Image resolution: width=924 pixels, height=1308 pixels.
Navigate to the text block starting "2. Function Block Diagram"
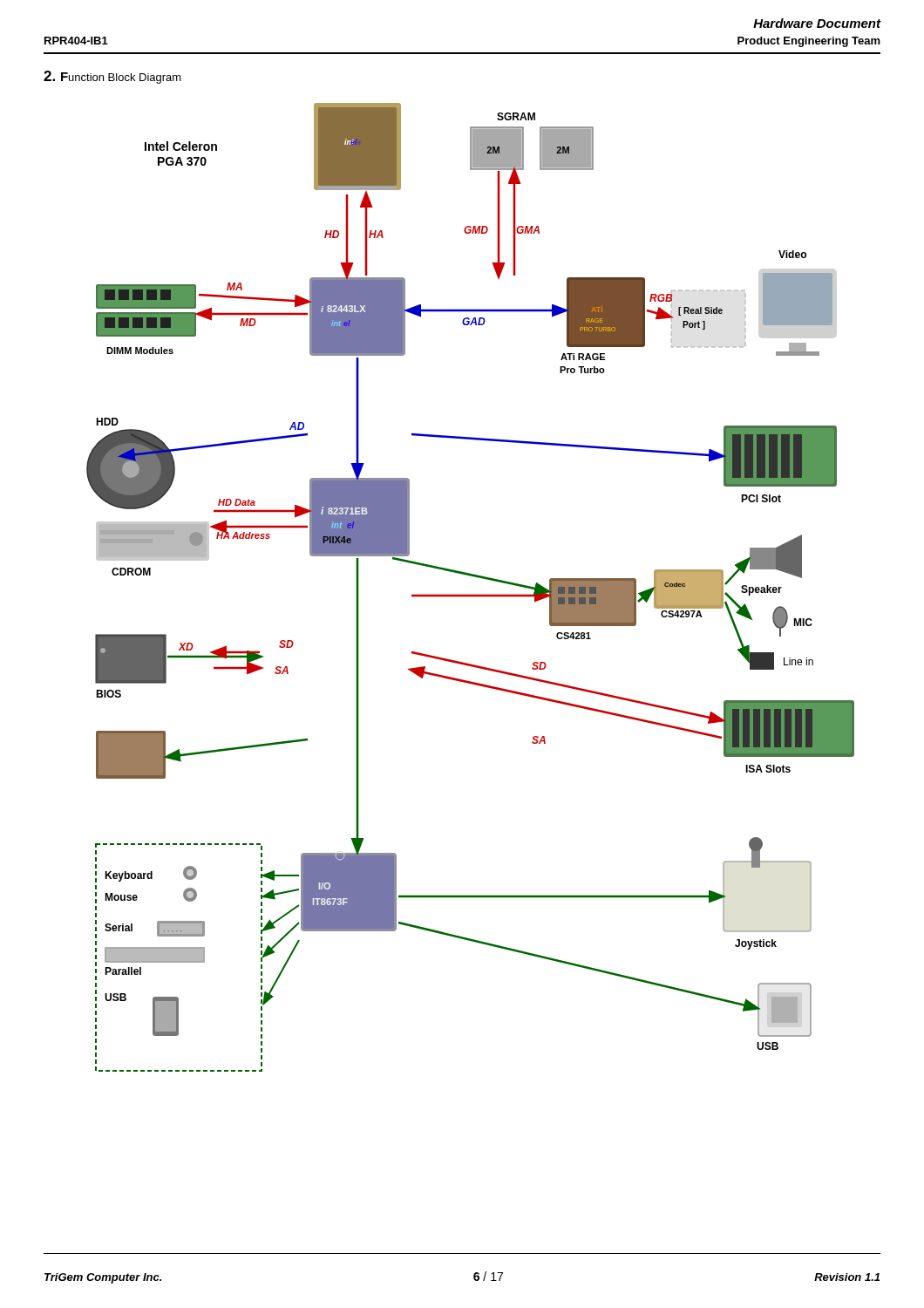pos(113,76)
